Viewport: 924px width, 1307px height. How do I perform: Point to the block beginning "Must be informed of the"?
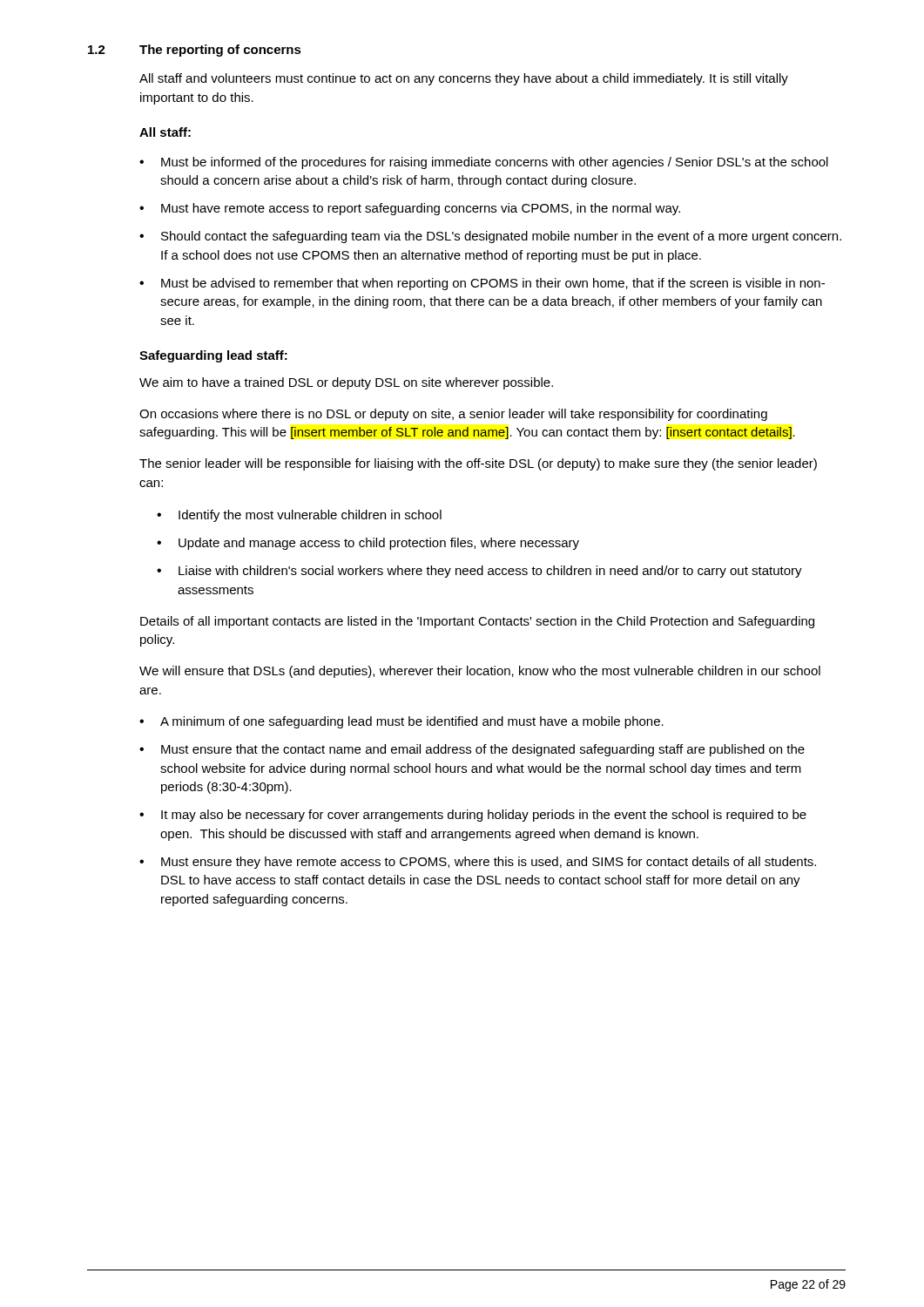503,171
